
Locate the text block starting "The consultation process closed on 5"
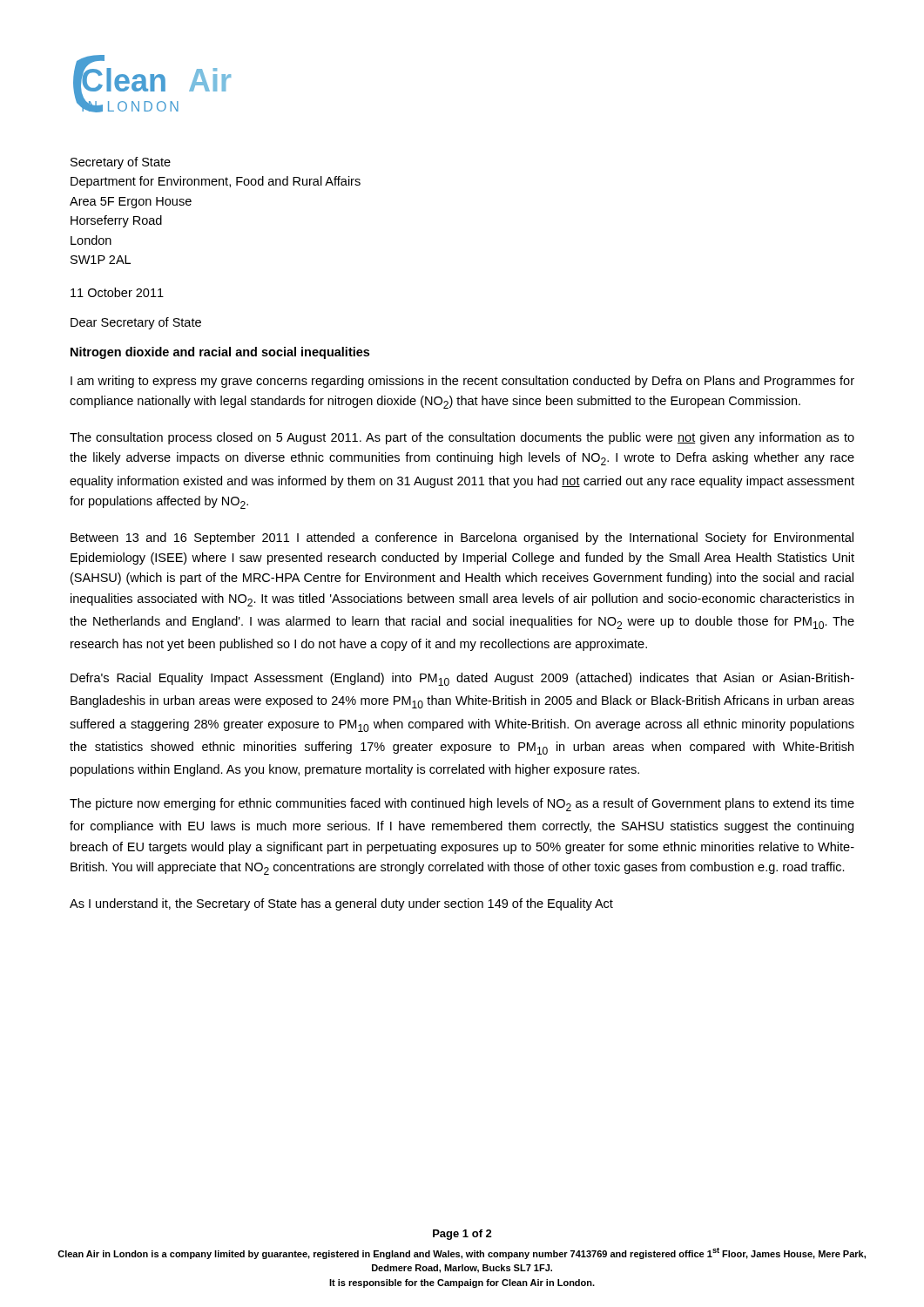click(x=462, y=471)
